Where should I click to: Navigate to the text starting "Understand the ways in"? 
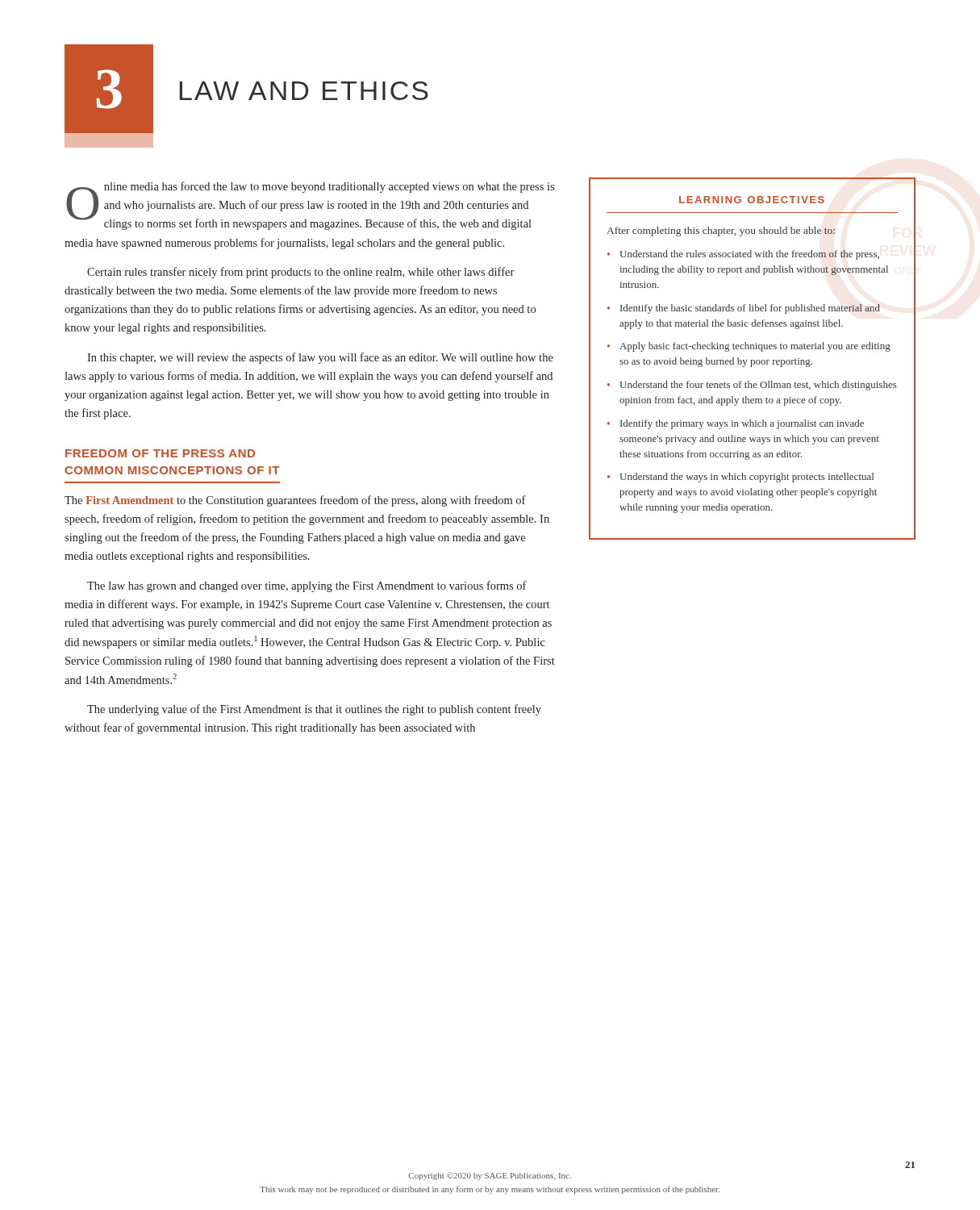748,492
